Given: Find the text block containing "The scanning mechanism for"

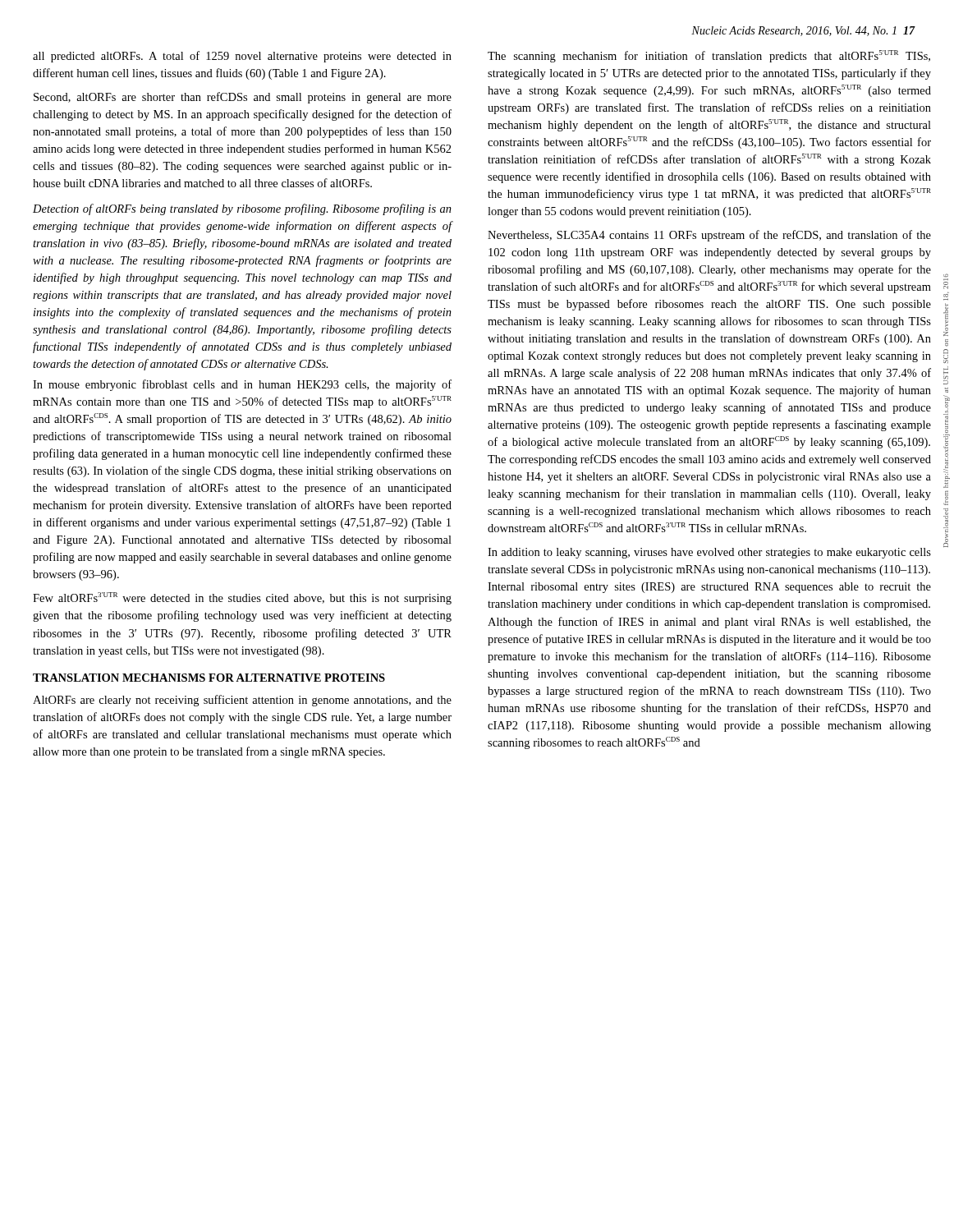Looking at the screenshot, I should (709, 134).
